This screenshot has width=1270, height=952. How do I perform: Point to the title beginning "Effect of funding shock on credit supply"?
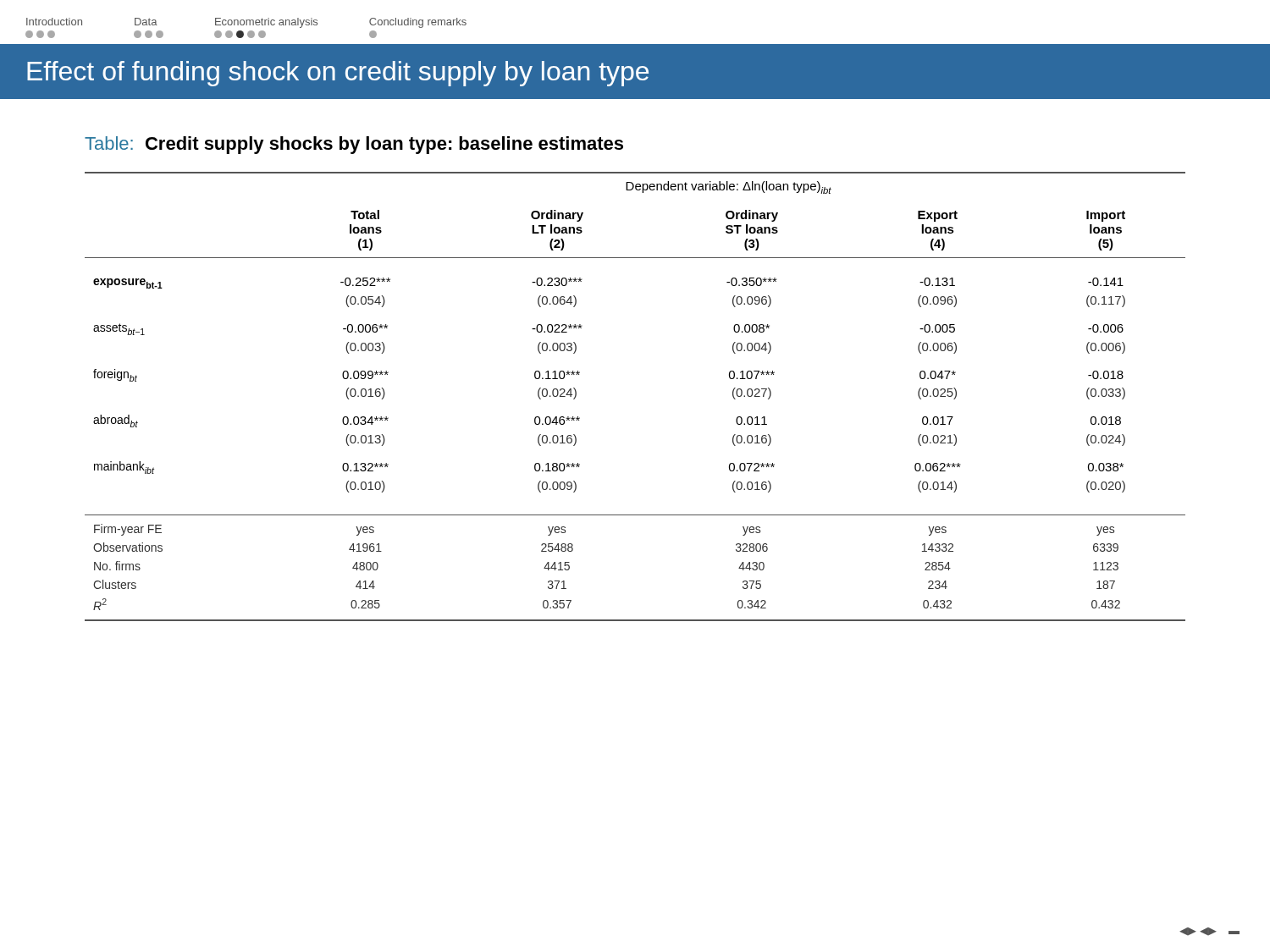tap(338, 71)
